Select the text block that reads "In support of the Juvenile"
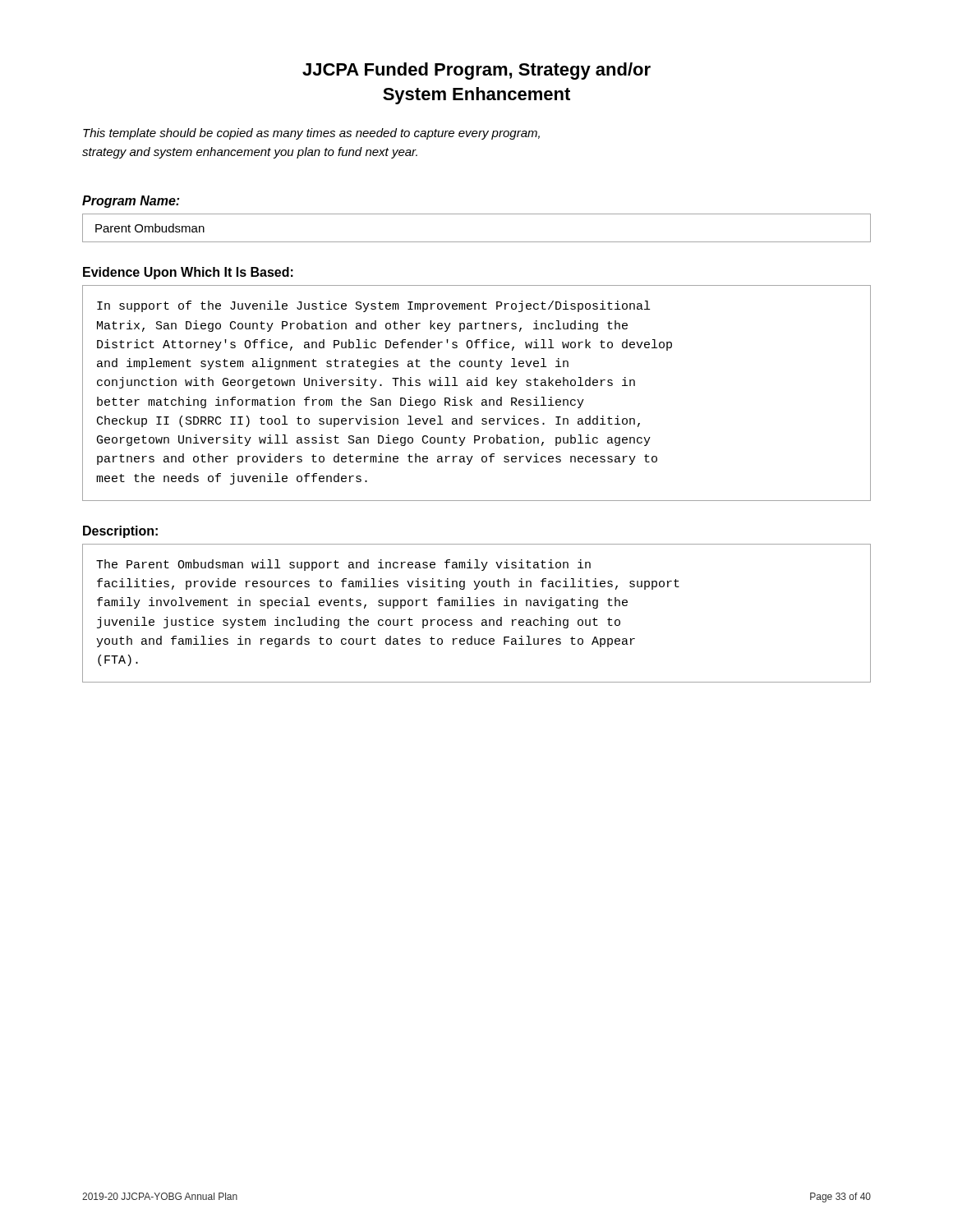Viewport: 953px width, 1232px height. [385, 393]
